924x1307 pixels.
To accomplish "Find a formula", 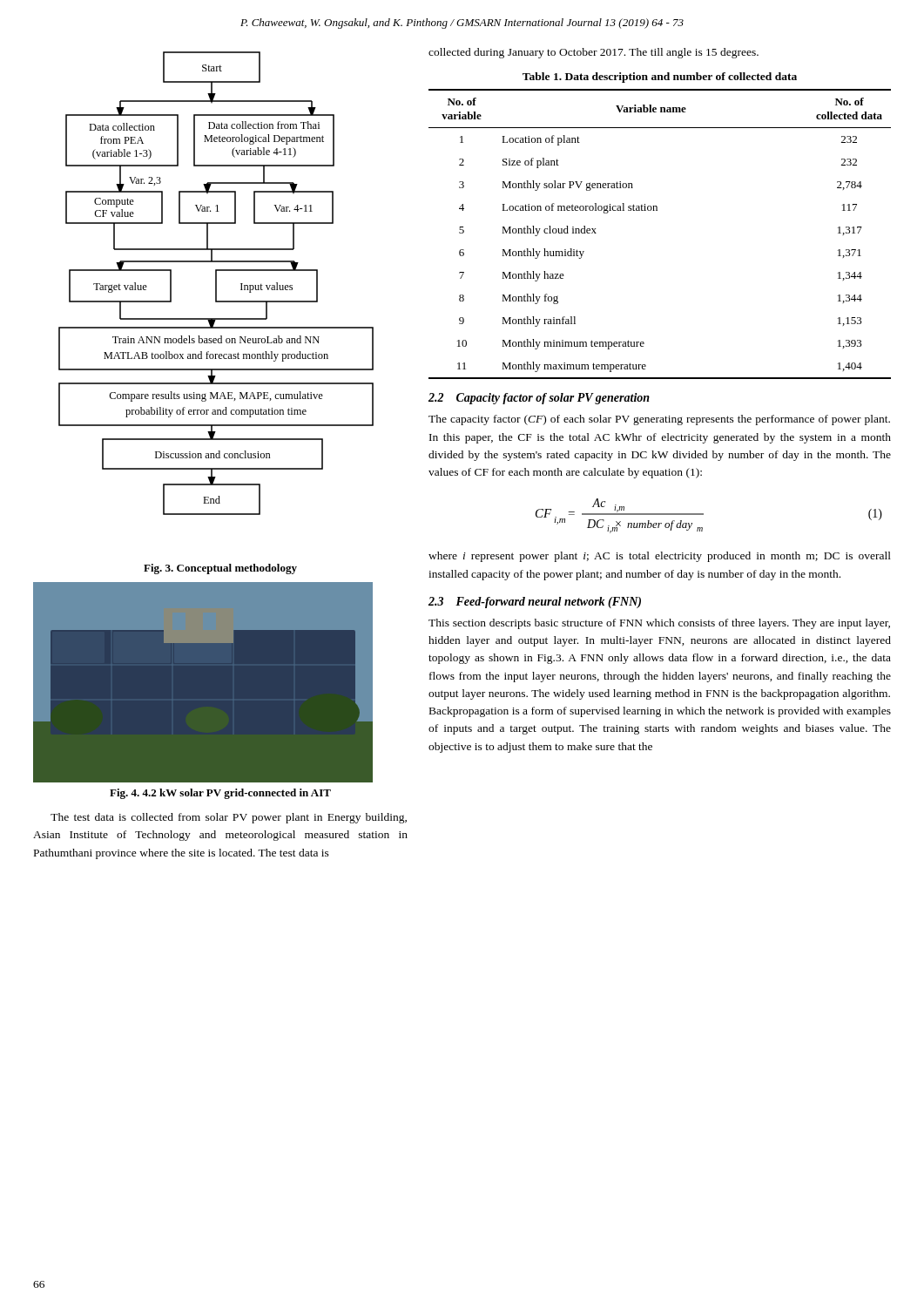I will click(x=701, y=513).
